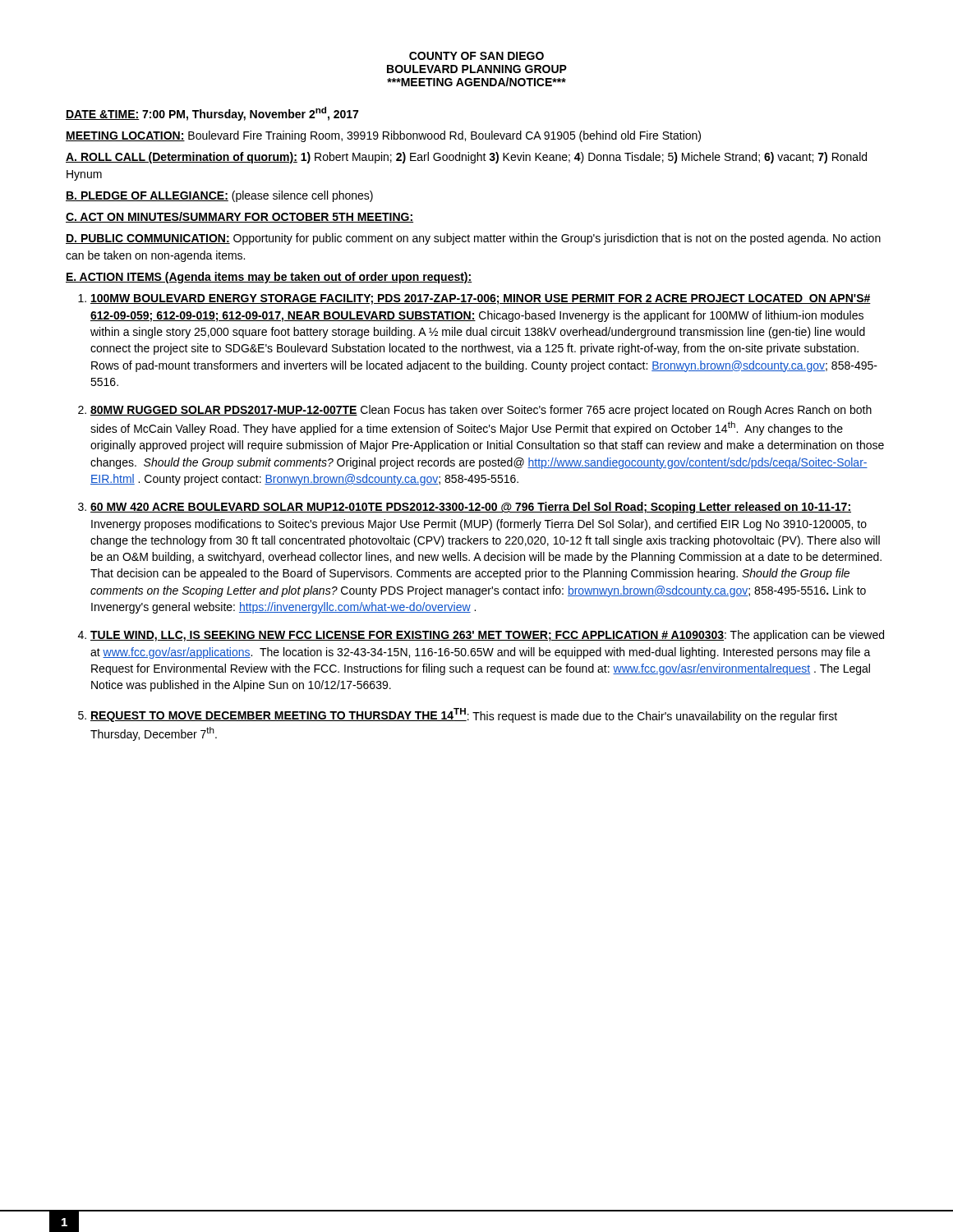
Task: Find the passage starting "D. PUBLIC COMMUNICATION: Opportunity for public comment on"
Action: (x=473, y=247)
